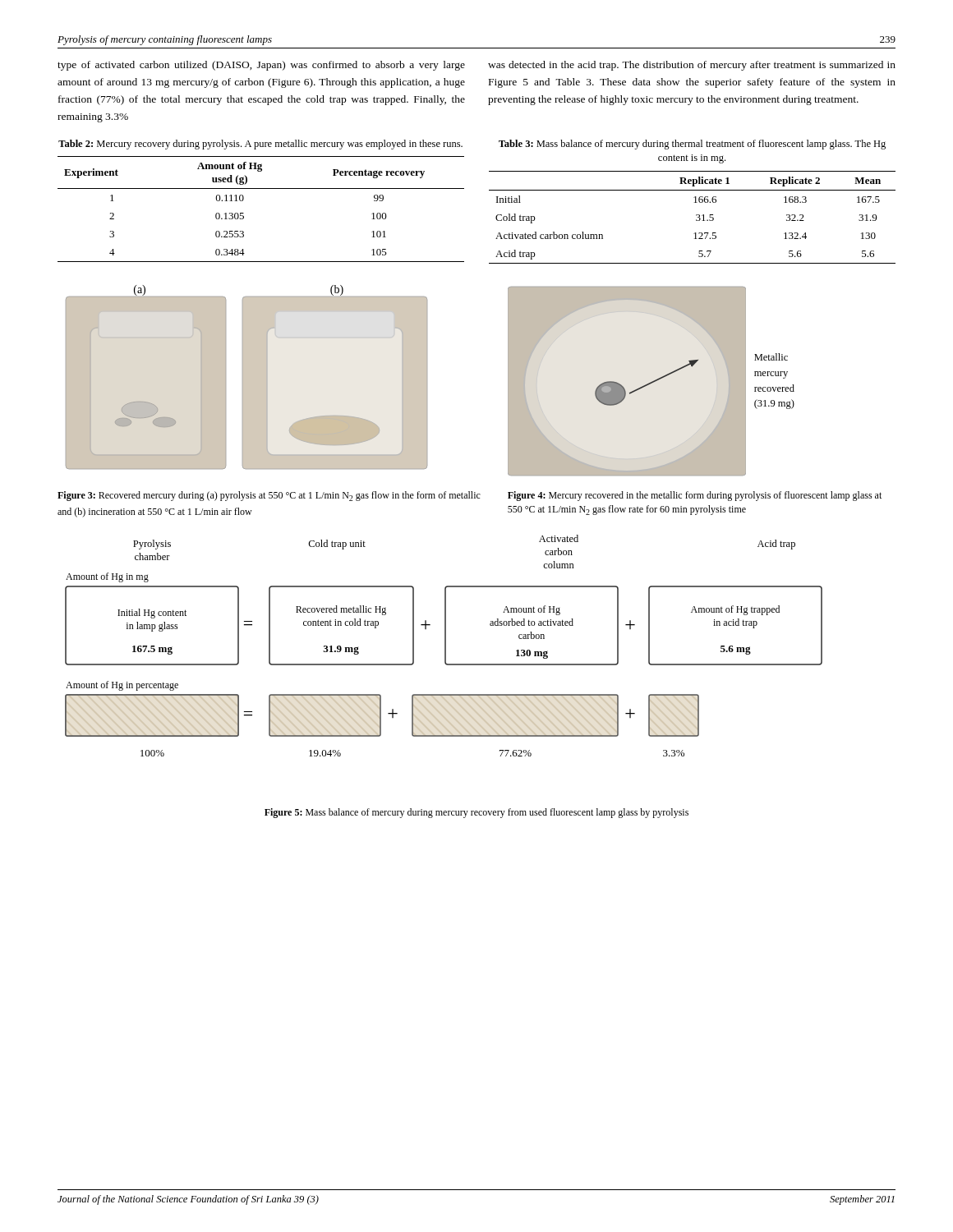This screenshot has height=1232, width=953.
Task: Select the text starting "type of activated carbon"
Action: tap(261, 90)
